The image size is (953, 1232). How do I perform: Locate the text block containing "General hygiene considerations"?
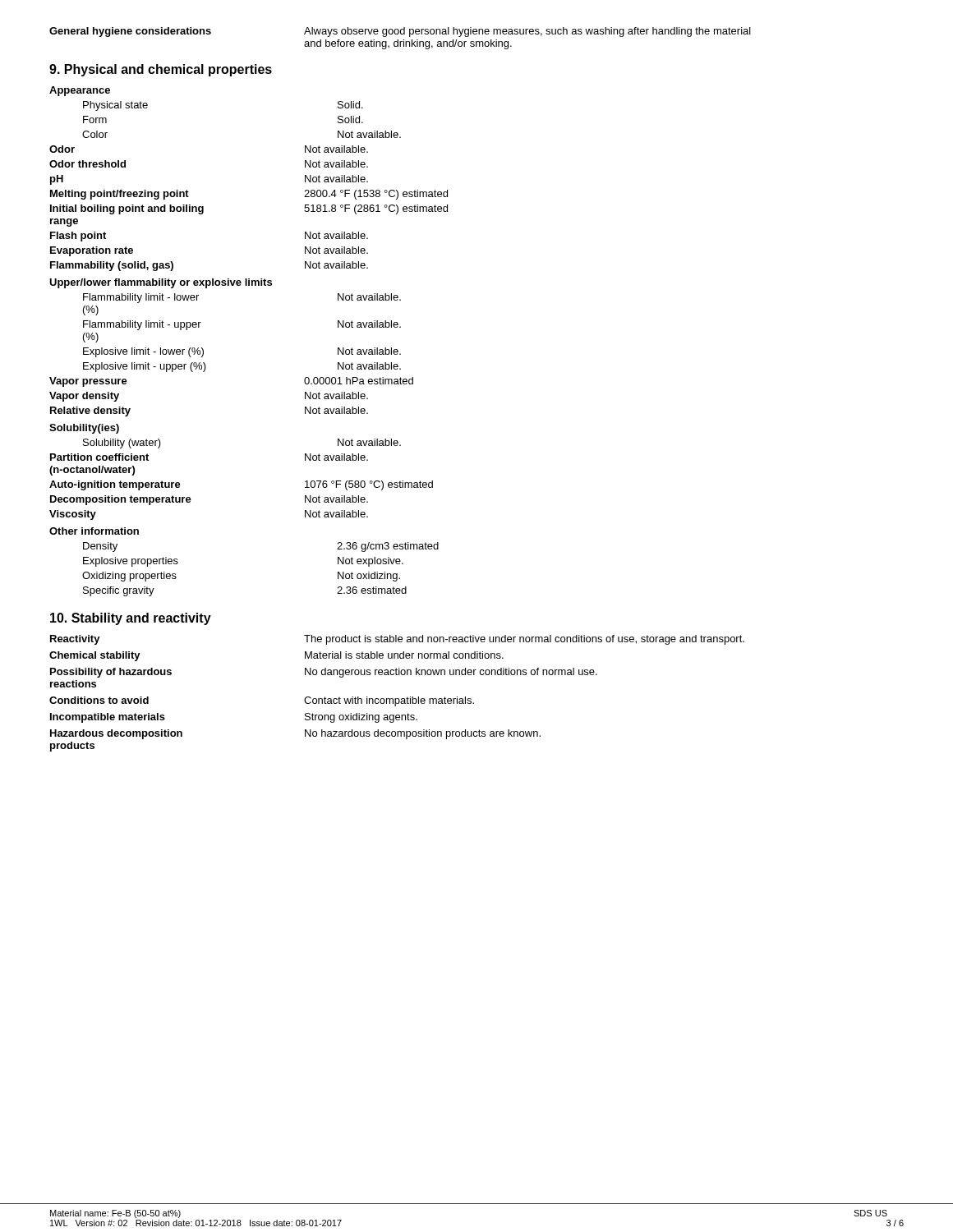(476, 37)
